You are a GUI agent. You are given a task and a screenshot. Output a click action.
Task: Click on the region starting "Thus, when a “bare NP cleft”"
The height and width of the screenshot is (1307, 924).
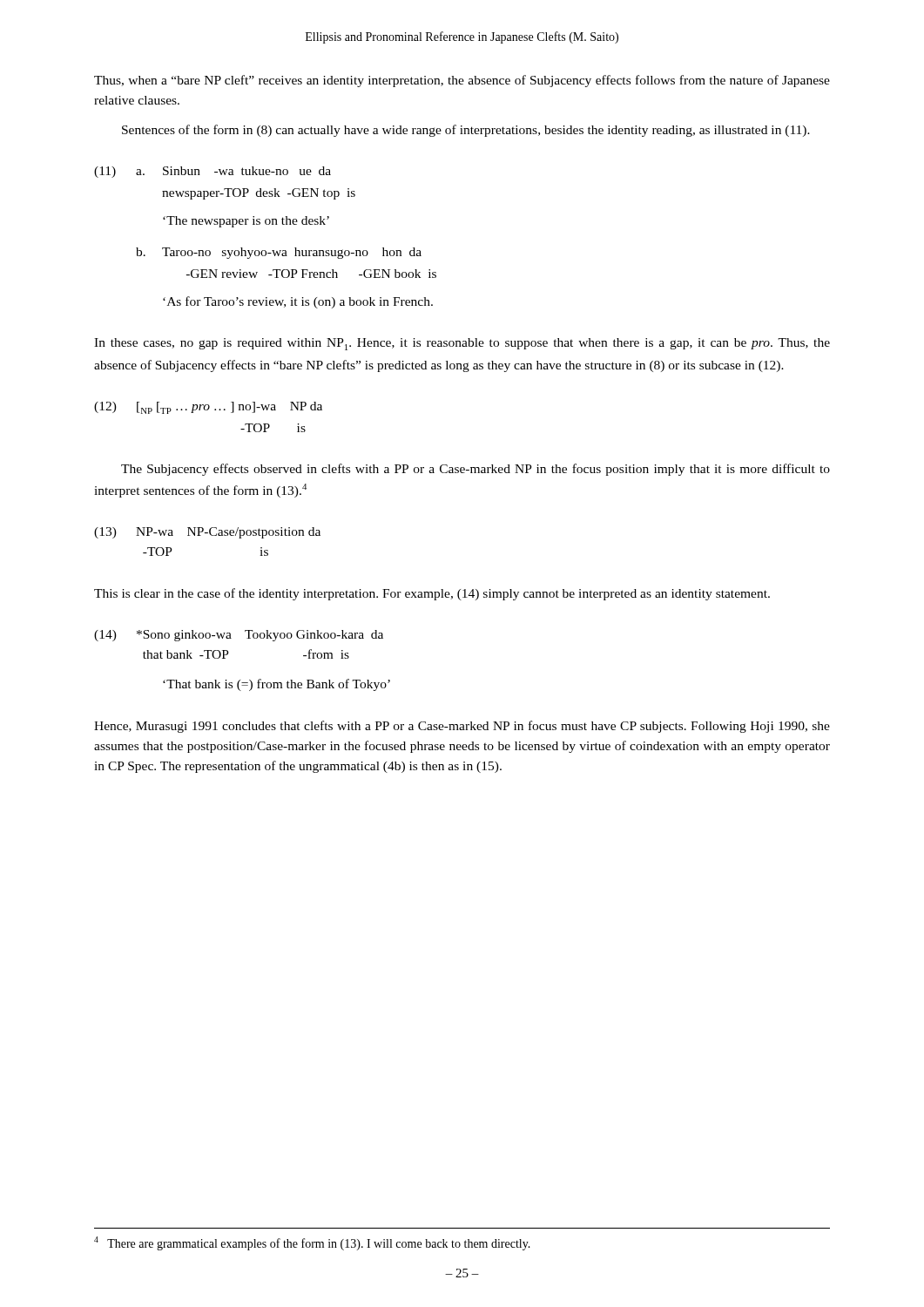[462, 90]
